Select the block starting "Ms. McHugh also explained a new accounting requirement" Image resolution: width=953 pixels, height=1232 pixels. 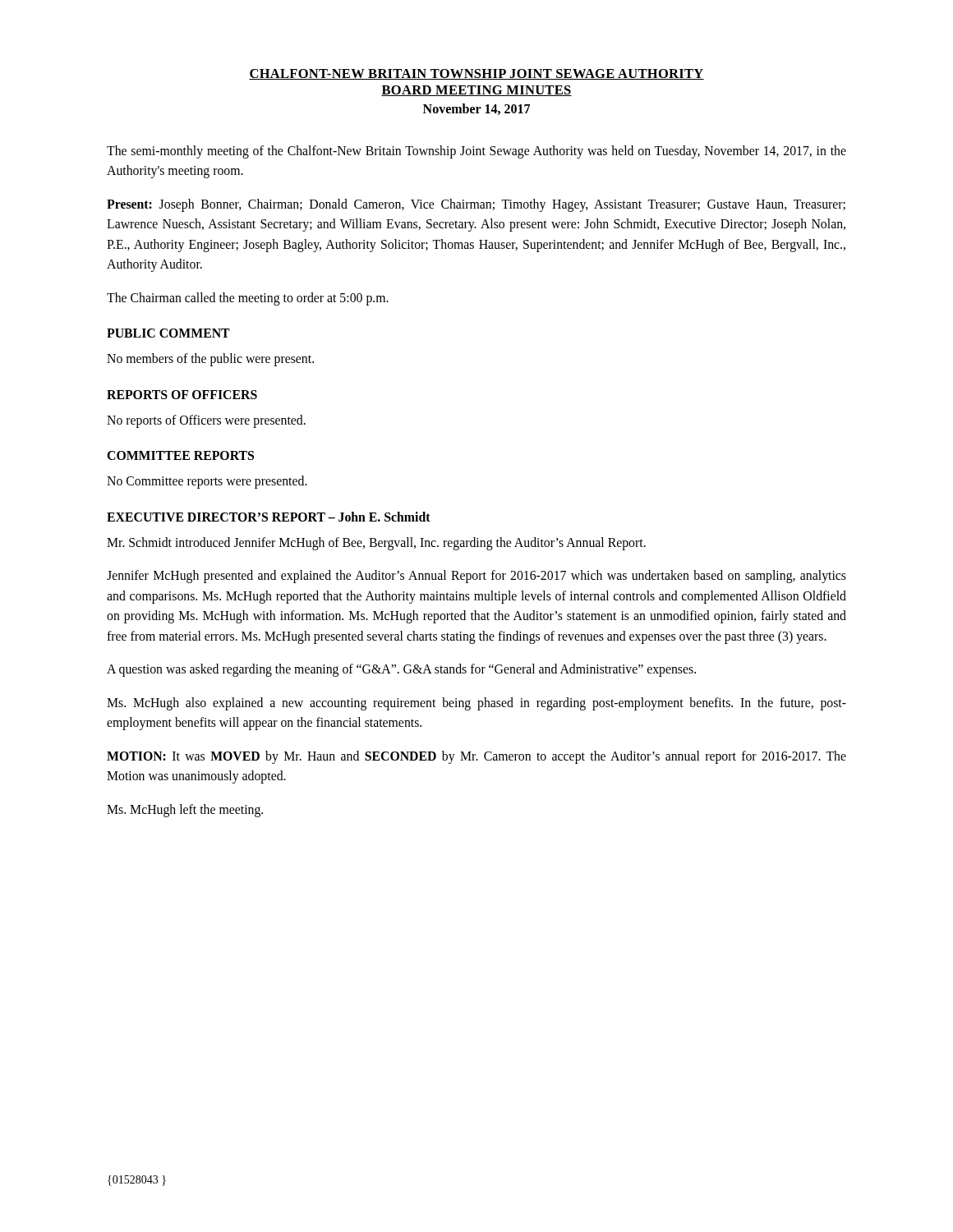pyautogui.click(x=476, y=713)
